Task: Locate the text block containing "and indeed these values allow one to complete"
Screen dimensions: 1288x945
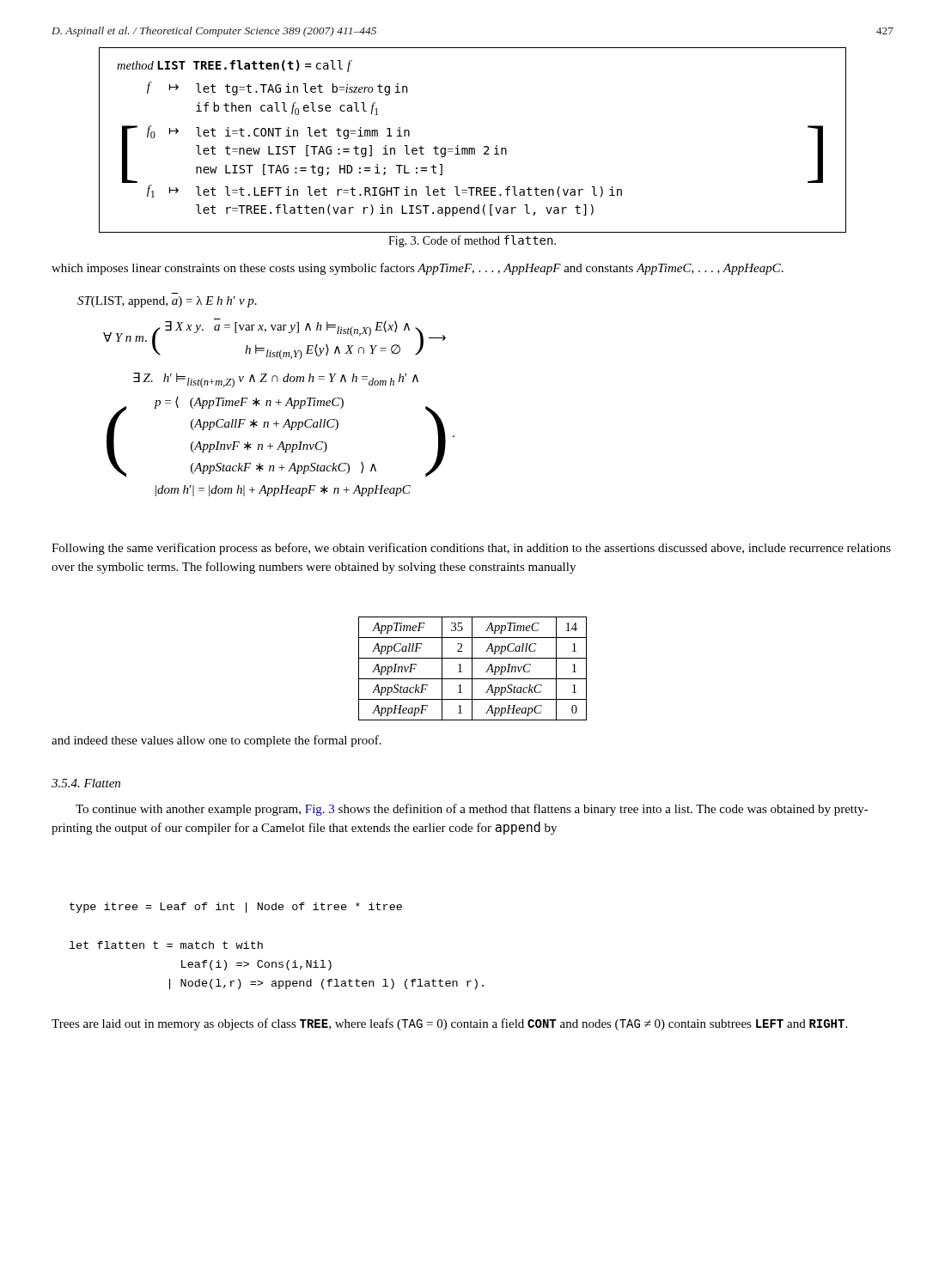Action: 217,740
